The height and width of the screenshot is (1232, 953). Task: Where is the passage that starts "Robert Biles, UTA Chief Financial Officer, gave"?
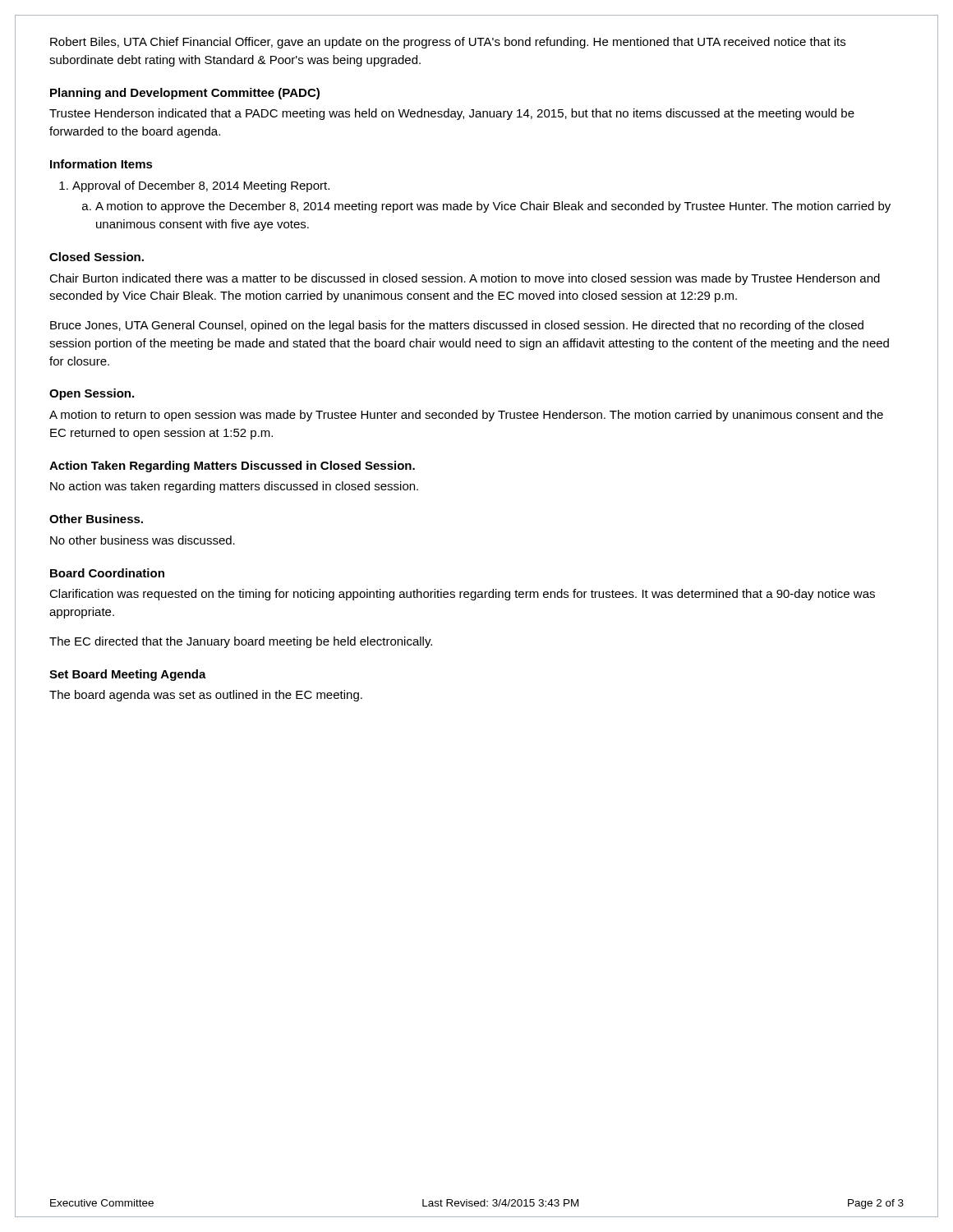point(448,50)
